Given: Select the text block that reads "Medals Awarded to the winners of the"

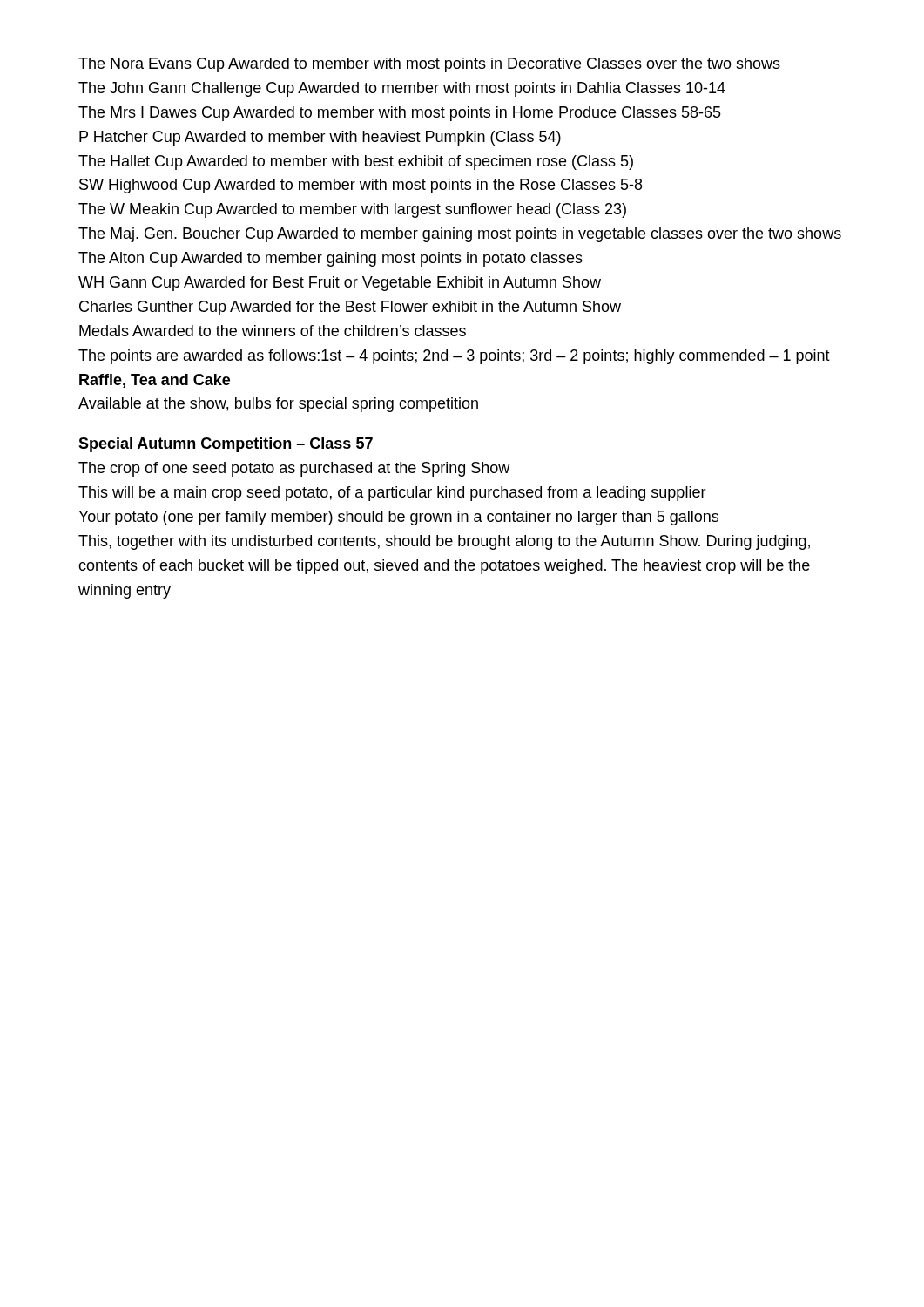Looking at the screenshot, I should point(272,331).
